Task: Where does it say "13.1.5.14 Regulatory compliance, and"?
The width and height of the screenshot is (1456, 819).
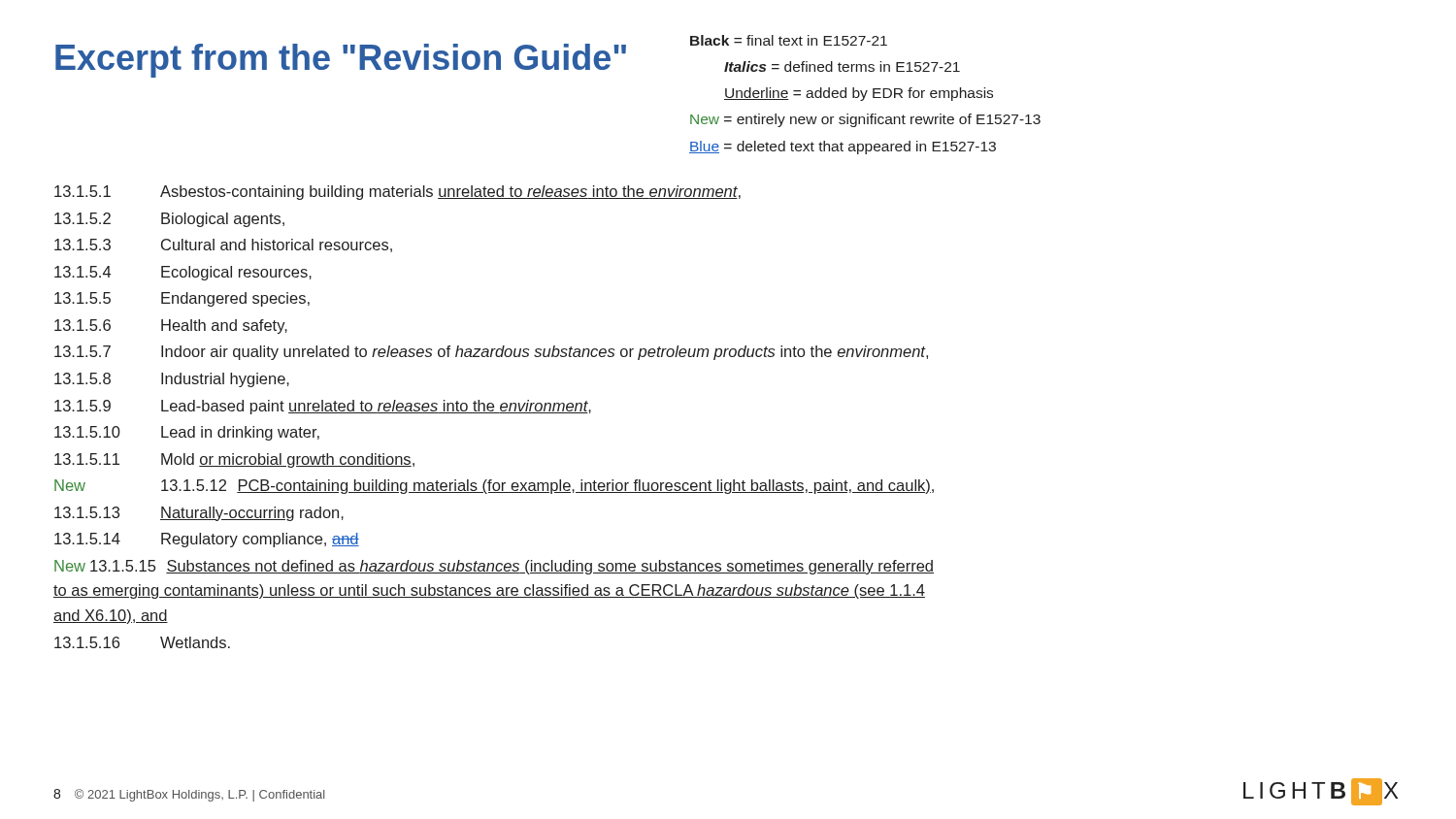Action: 206,540
